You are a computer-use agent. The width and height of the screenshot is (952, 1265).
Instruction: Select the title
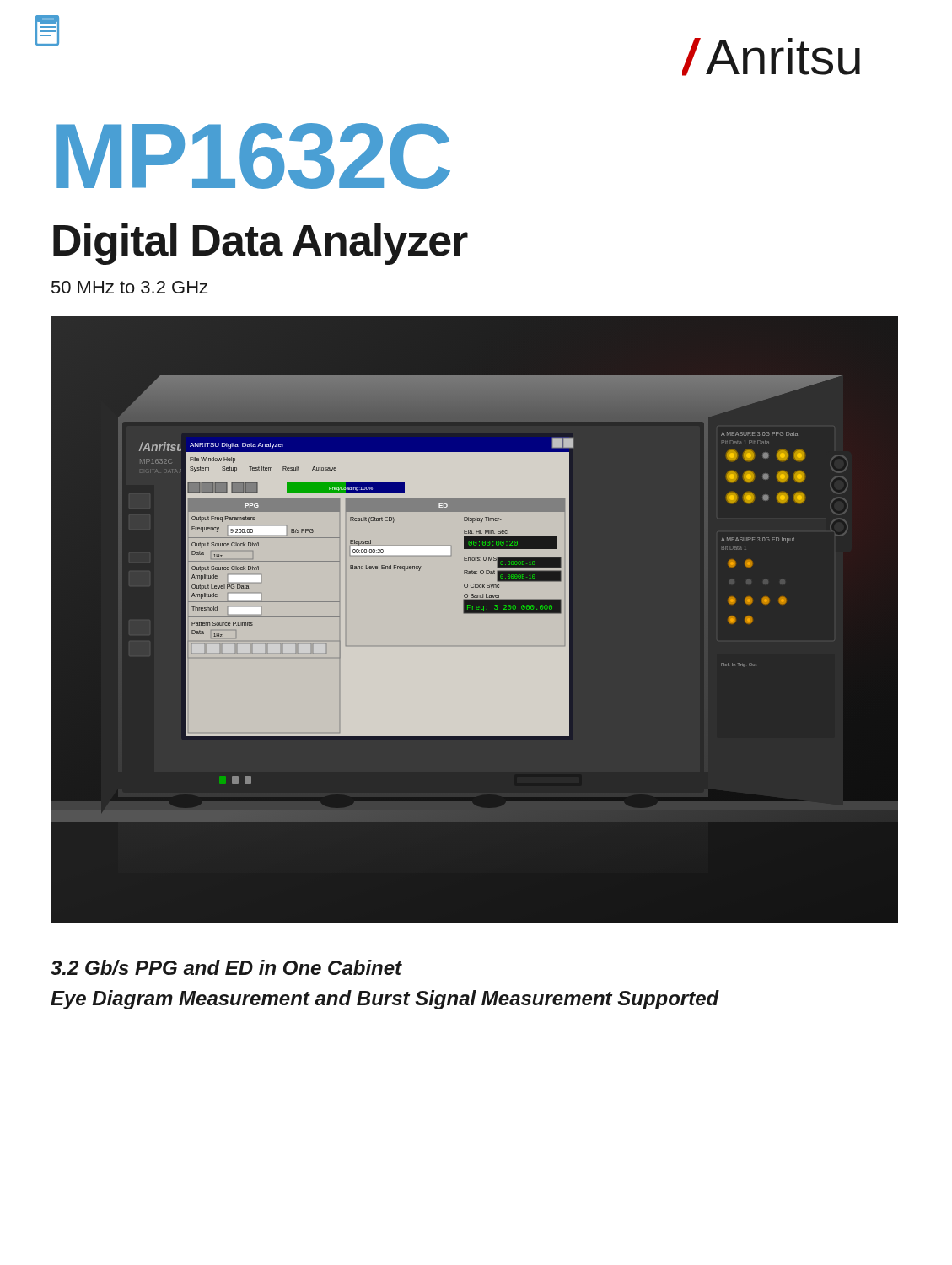click(251, 156)
